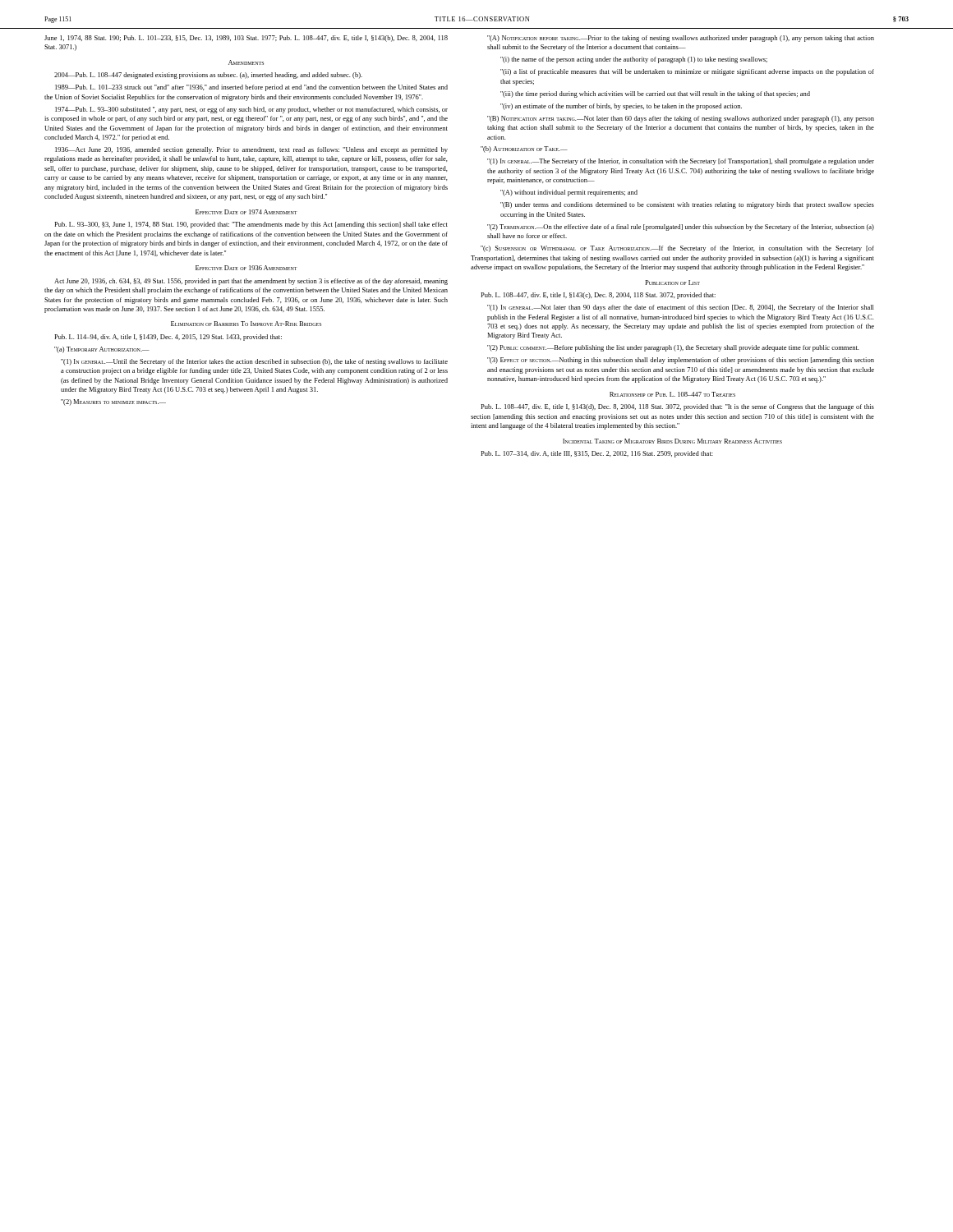Find the text block starting "Effective Date of 1936 Amendment"
The height and width of the screenshot is (1232, 953).
pyautogui.click(x=246, y=268)
